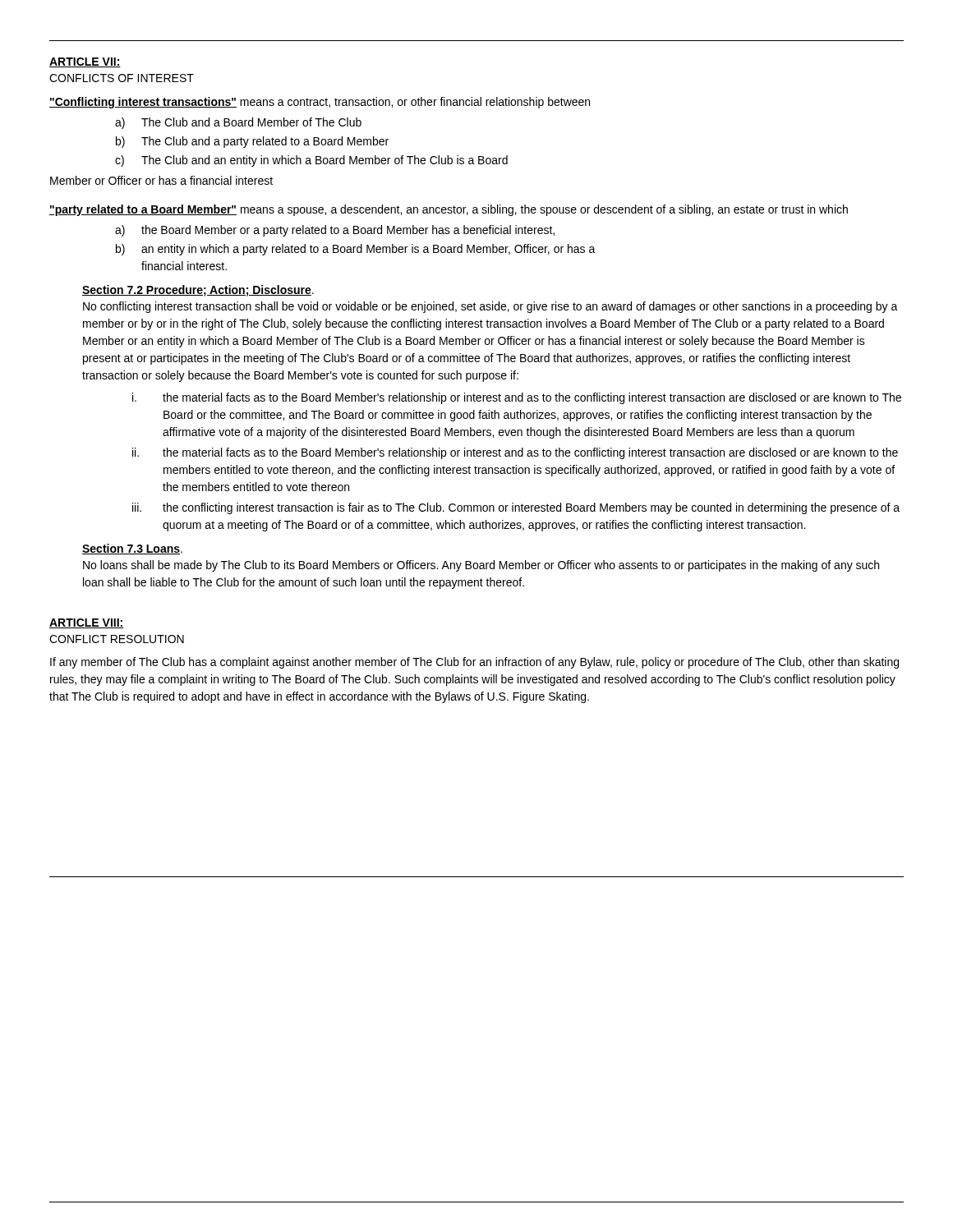Image resolution: width=953 pixels, height=1232 pixels.
Task: Find the block starting "i. the material facts as to the Board"
Action: pos(518,415)
